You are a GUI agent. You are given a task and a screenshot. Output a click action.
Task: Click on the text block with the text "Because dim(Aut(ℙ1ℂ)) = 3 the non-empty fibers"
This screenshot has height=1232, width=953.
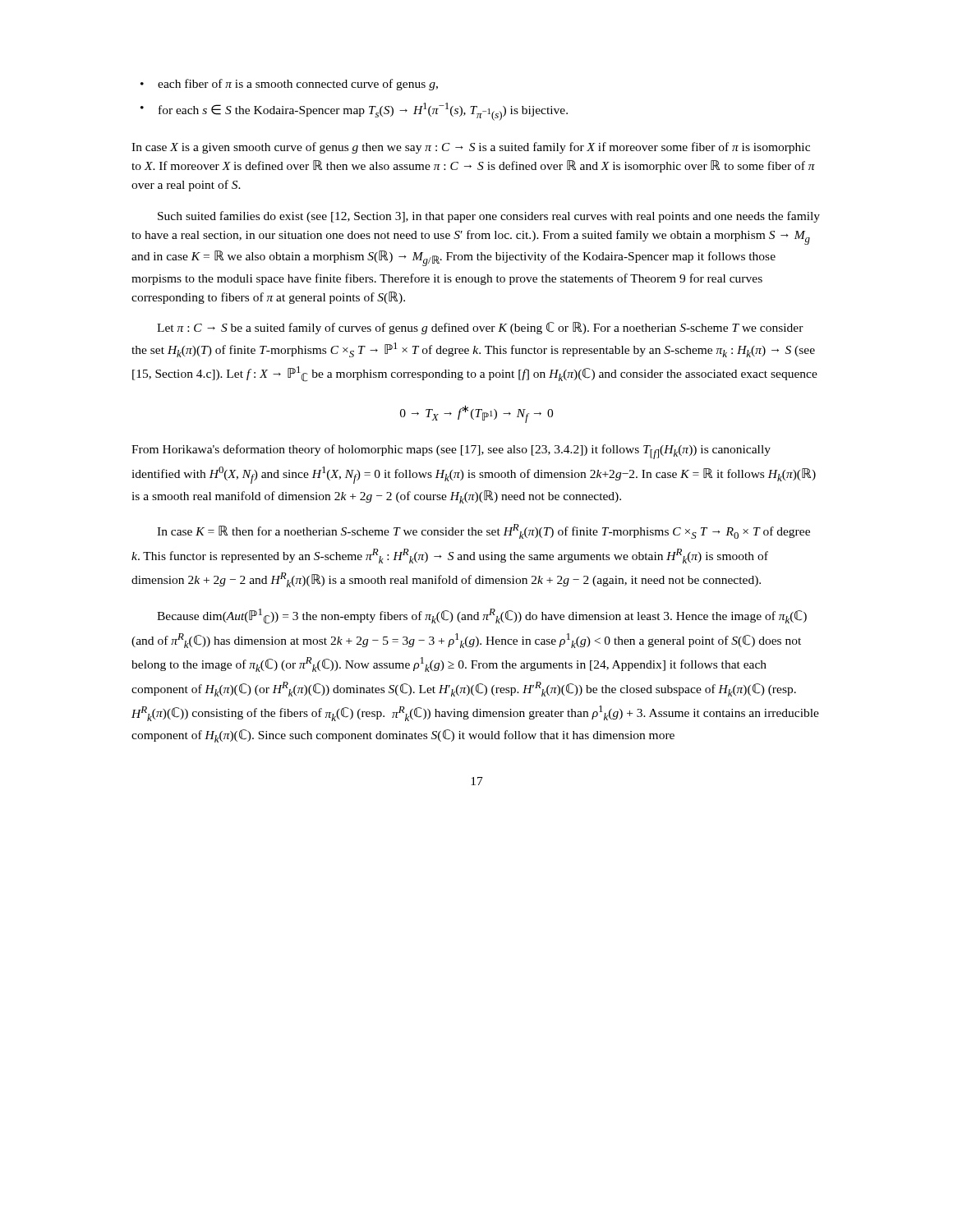coord(475,675)
